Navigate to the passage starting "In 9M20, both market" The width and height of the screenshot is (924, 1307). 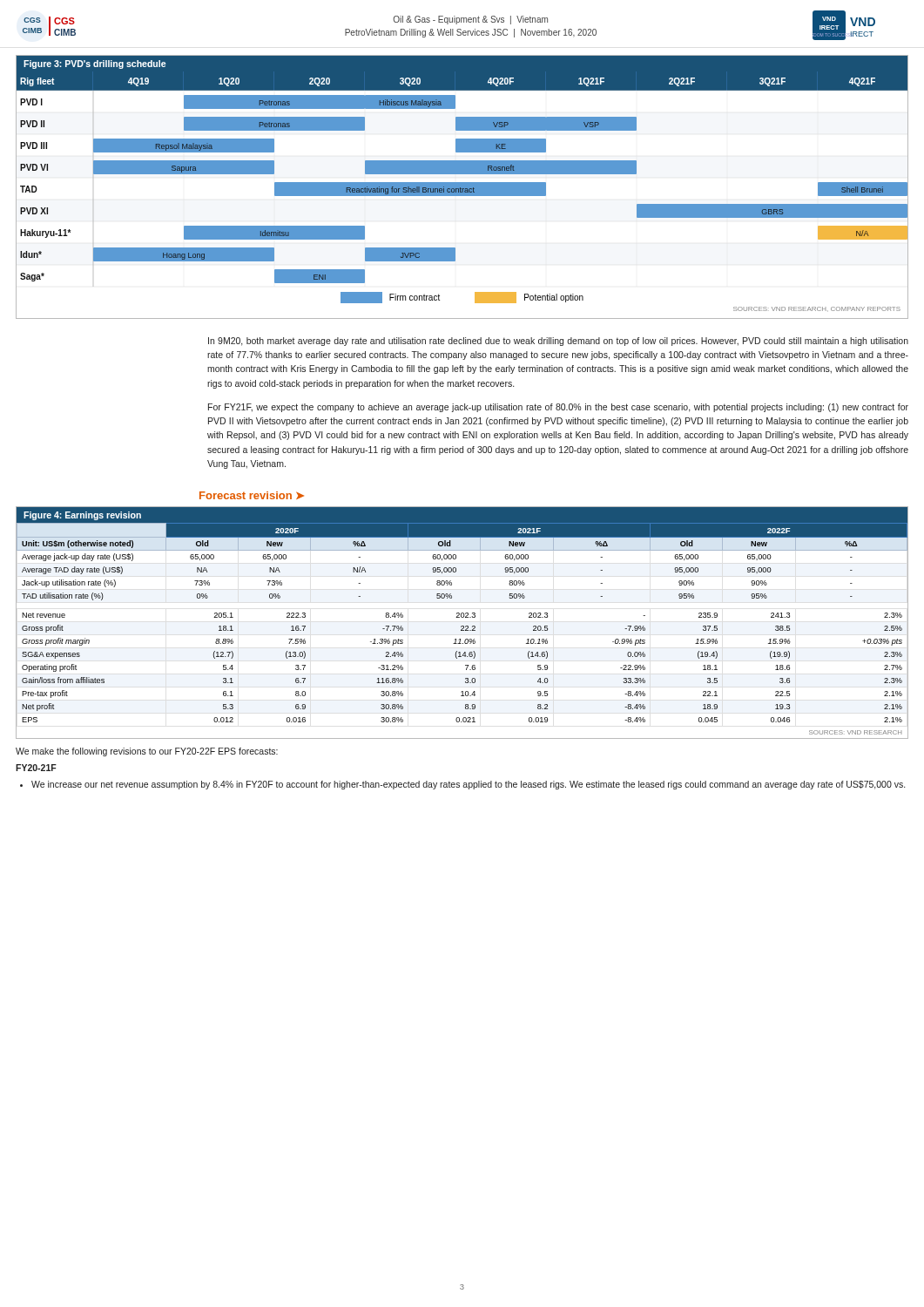pyautogui.click(x=558, y=402)
